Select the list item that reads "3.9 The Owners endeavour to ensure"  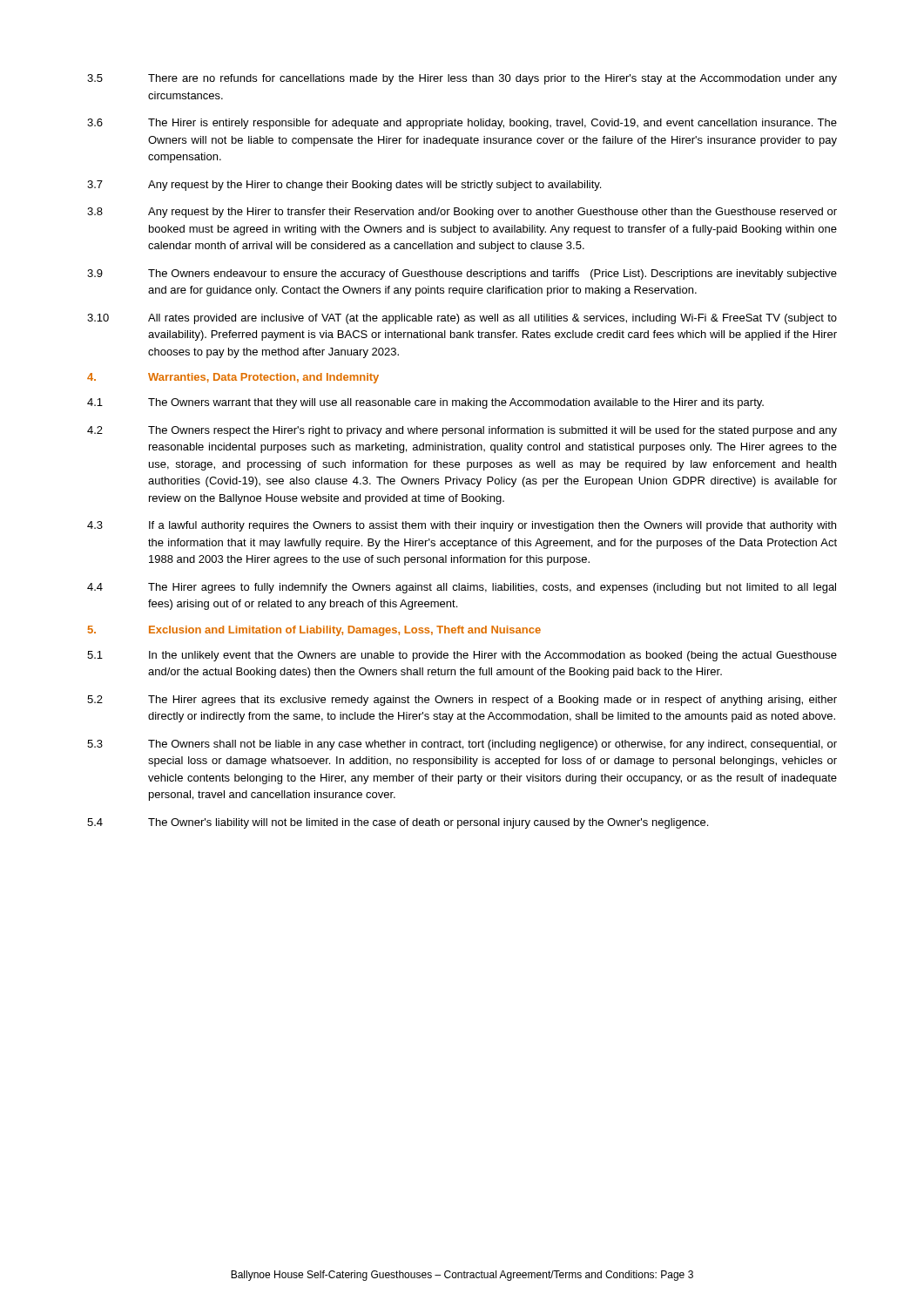[462, 281]
